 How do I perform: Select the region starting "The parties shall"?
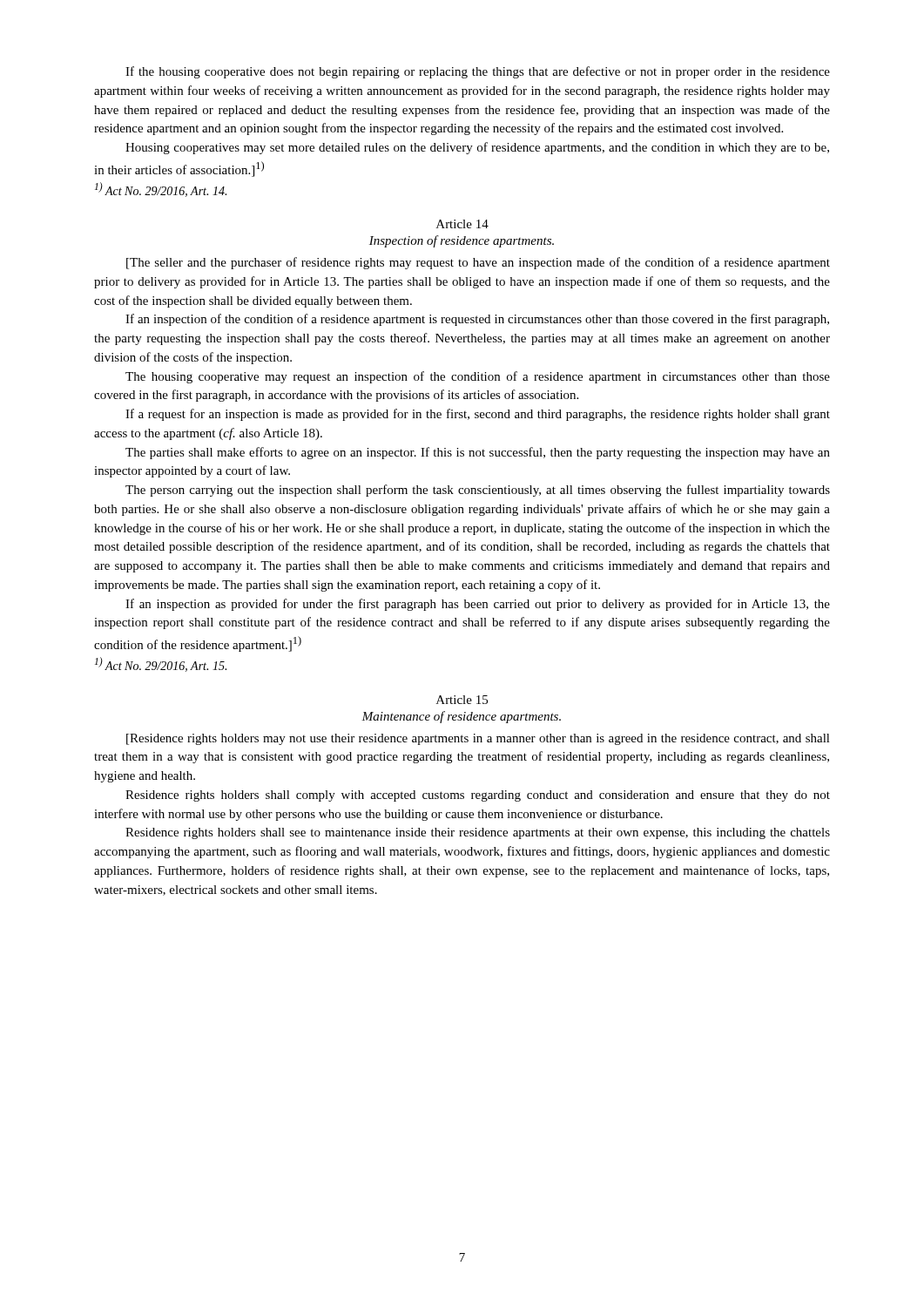462,462
